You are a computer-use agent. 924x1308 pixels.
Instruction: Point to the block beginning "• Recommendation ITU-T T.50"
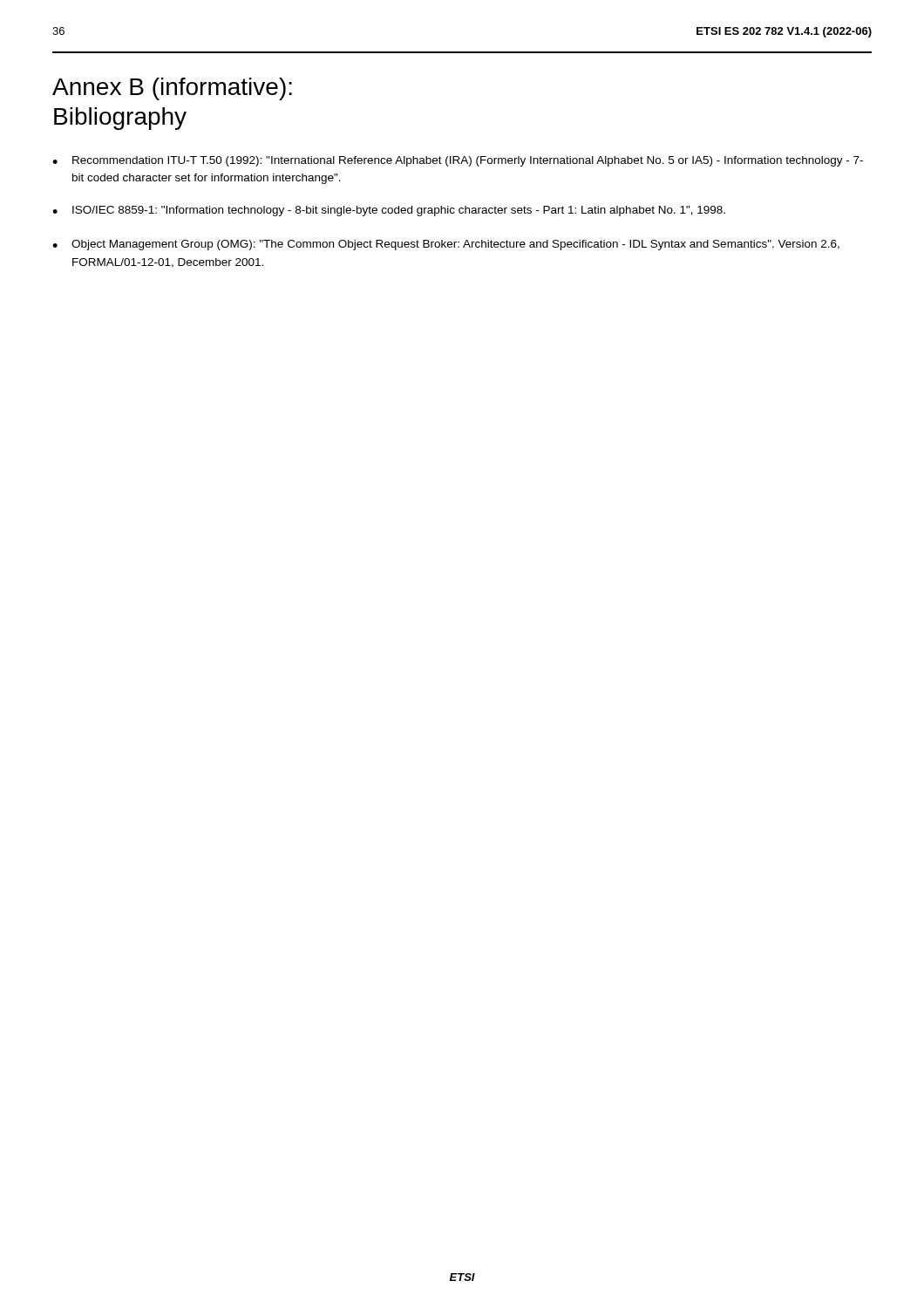click(462, 170)
